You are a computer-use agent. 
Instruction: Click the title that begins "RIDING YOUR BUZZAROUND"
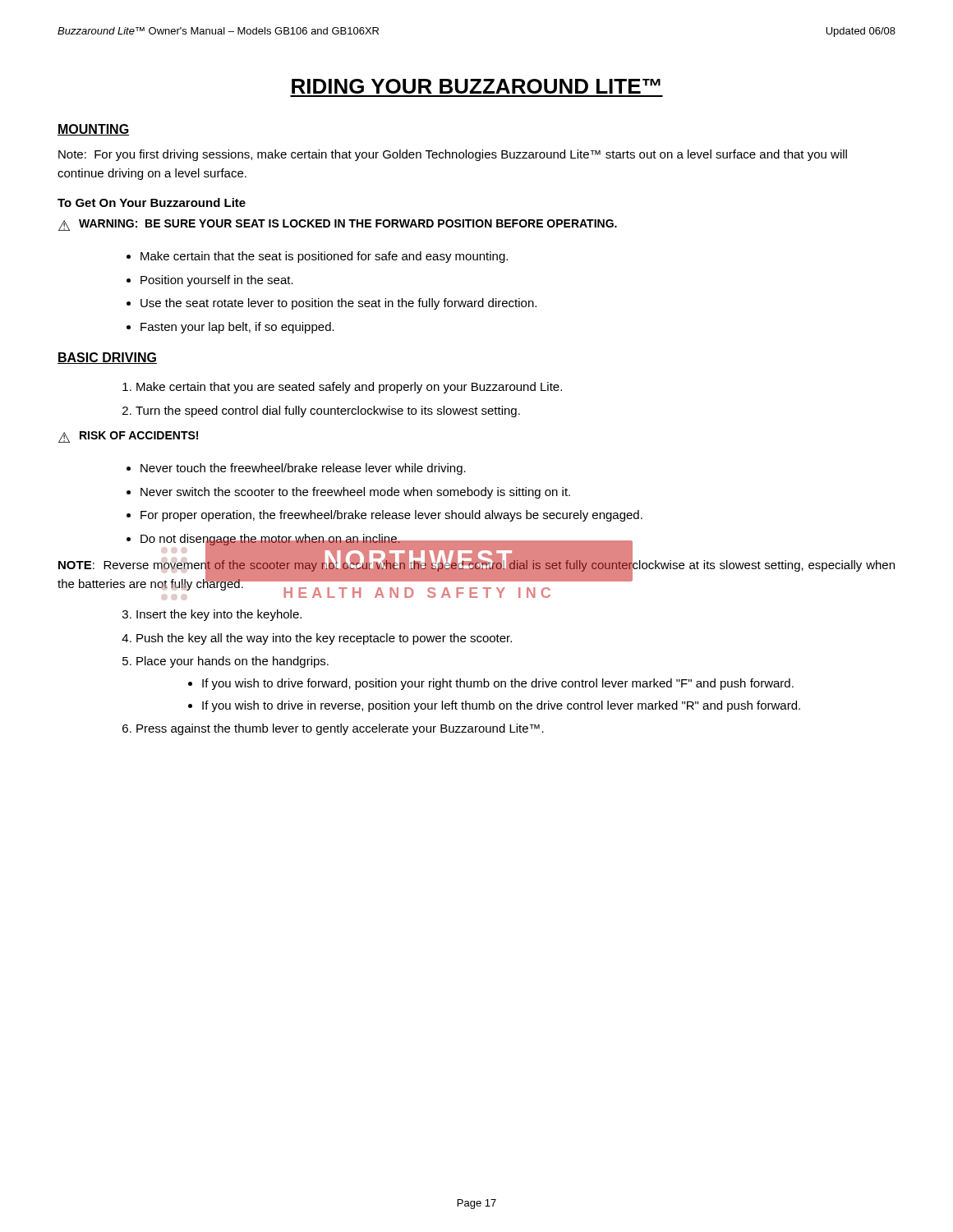point(476,86)
